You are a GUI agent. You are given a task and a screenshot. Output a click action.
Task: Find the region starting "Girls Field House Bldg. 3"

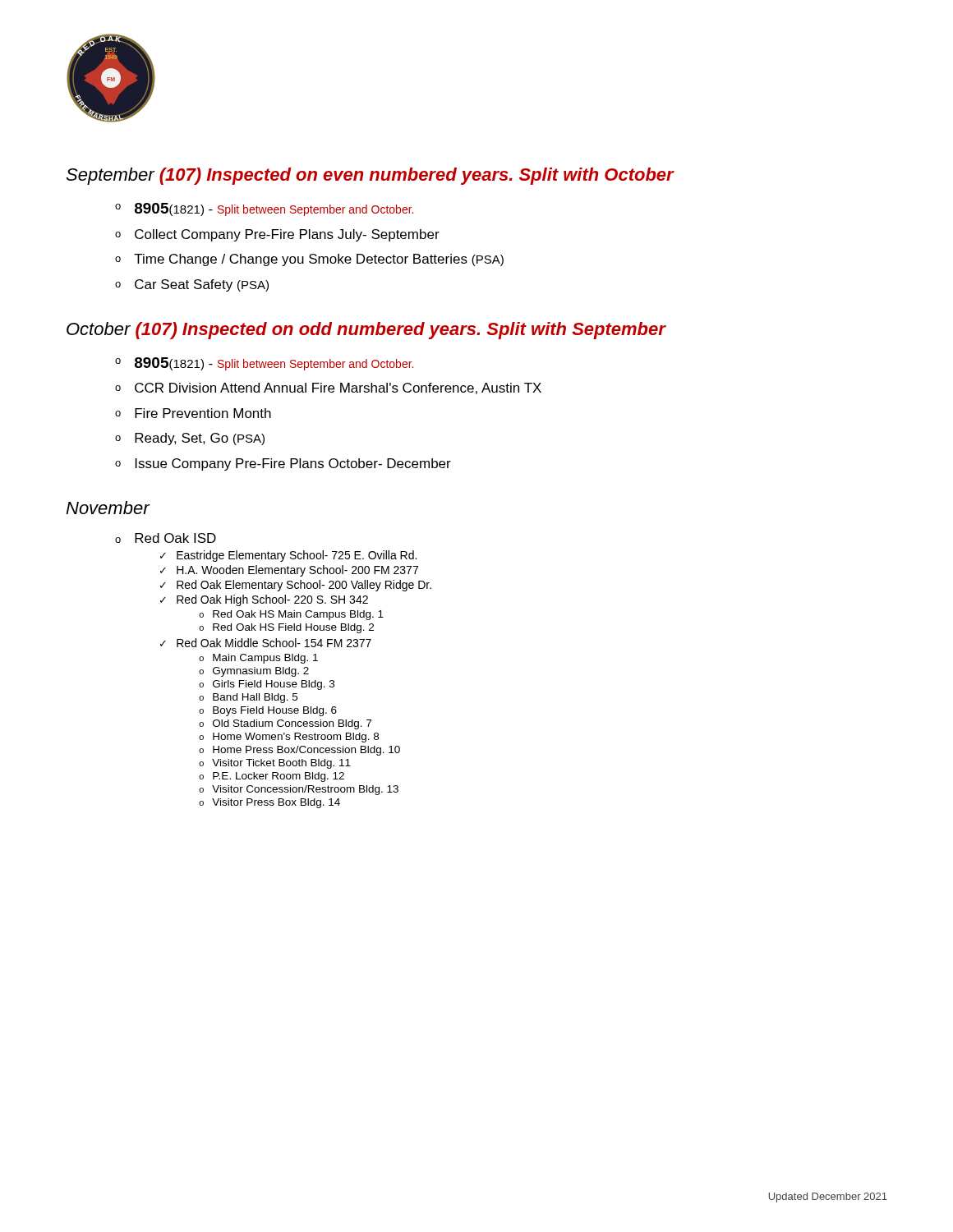coord(274,684)
